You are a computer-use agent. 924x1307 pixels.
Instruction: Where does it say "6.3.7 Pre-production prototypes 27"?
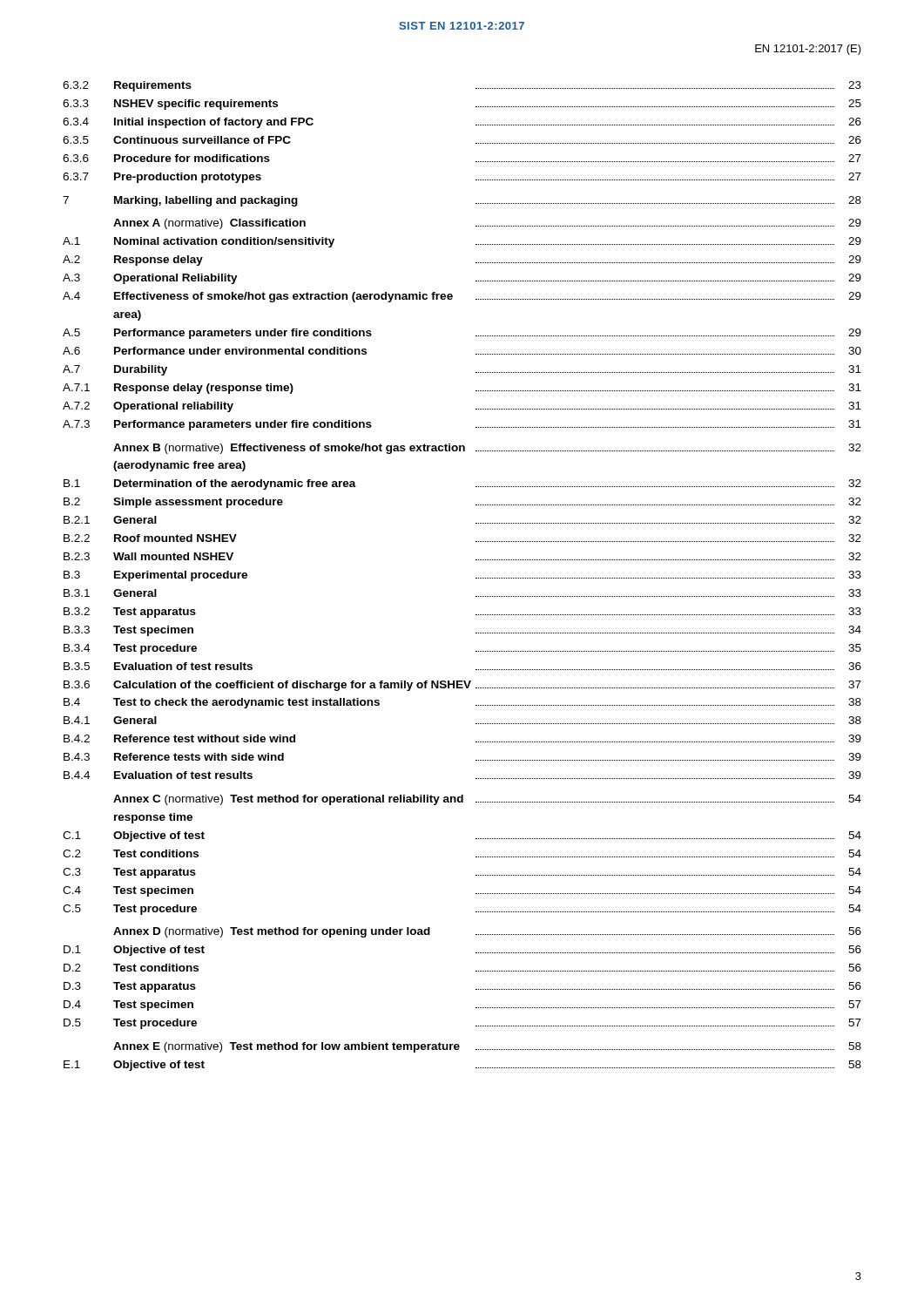coord(75,176)
